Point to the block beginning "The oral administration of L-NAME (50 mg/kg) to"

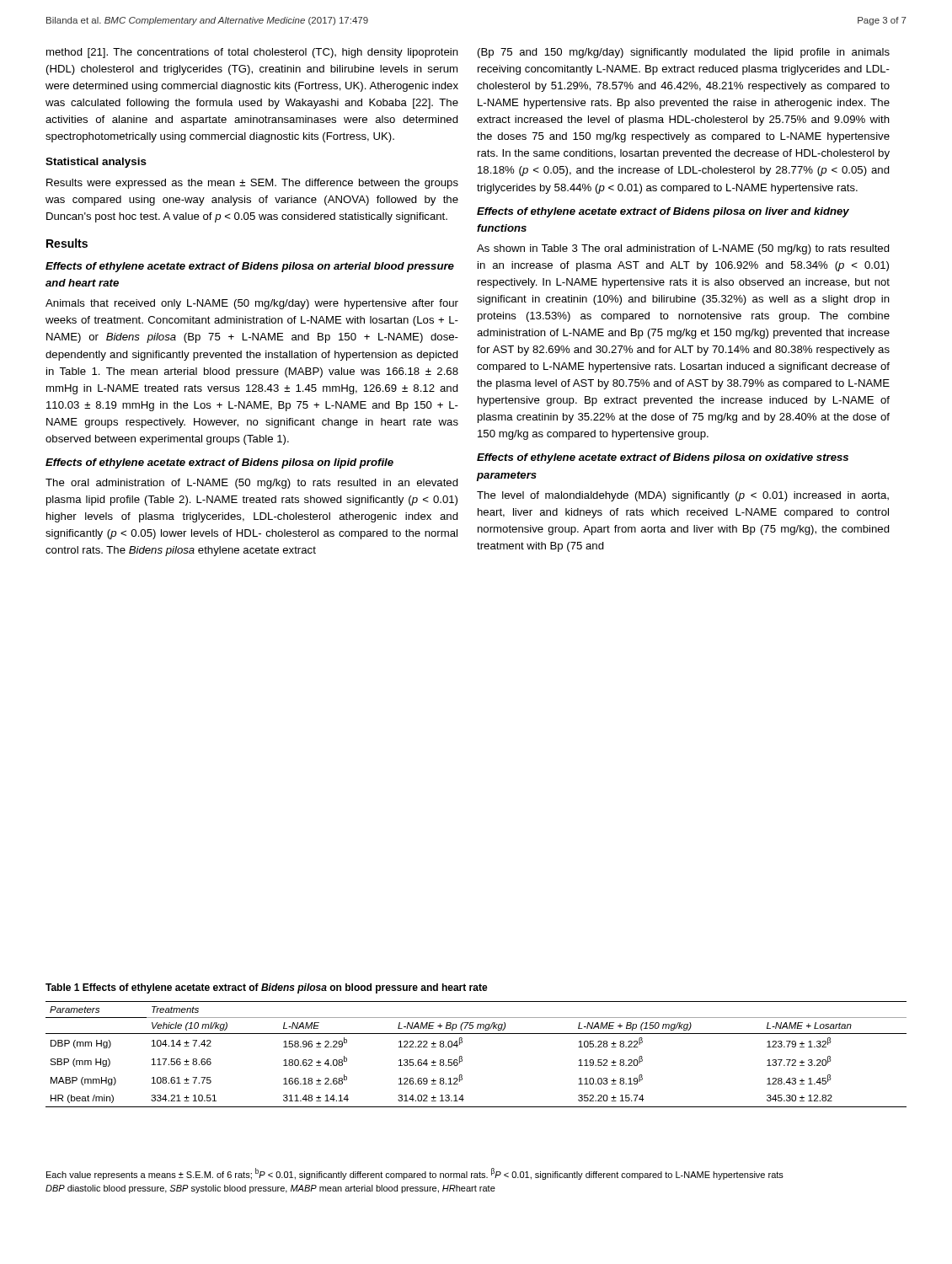coord(252,516)
